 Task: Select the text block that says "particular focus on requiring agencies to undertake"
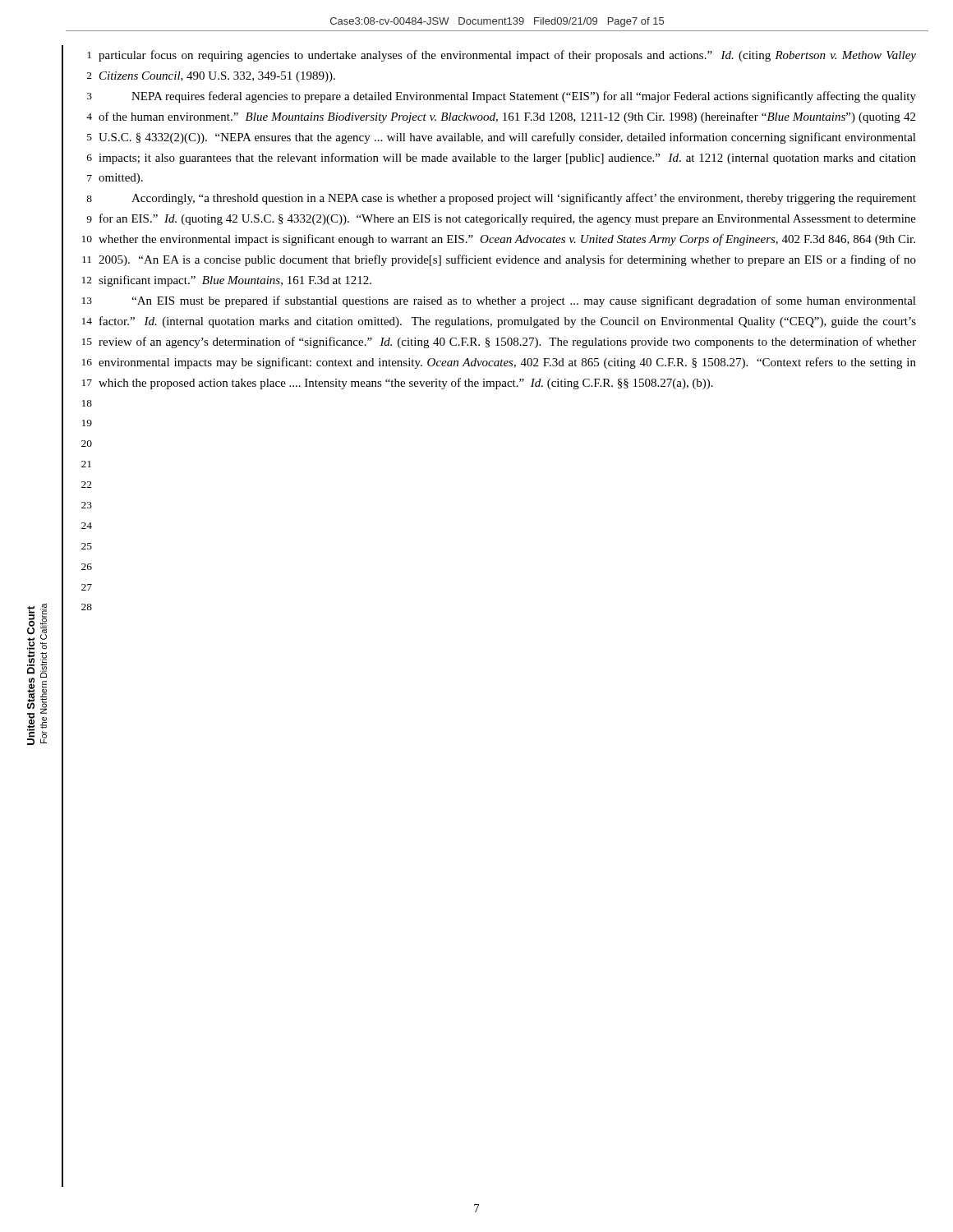click(x=507, y=65)
